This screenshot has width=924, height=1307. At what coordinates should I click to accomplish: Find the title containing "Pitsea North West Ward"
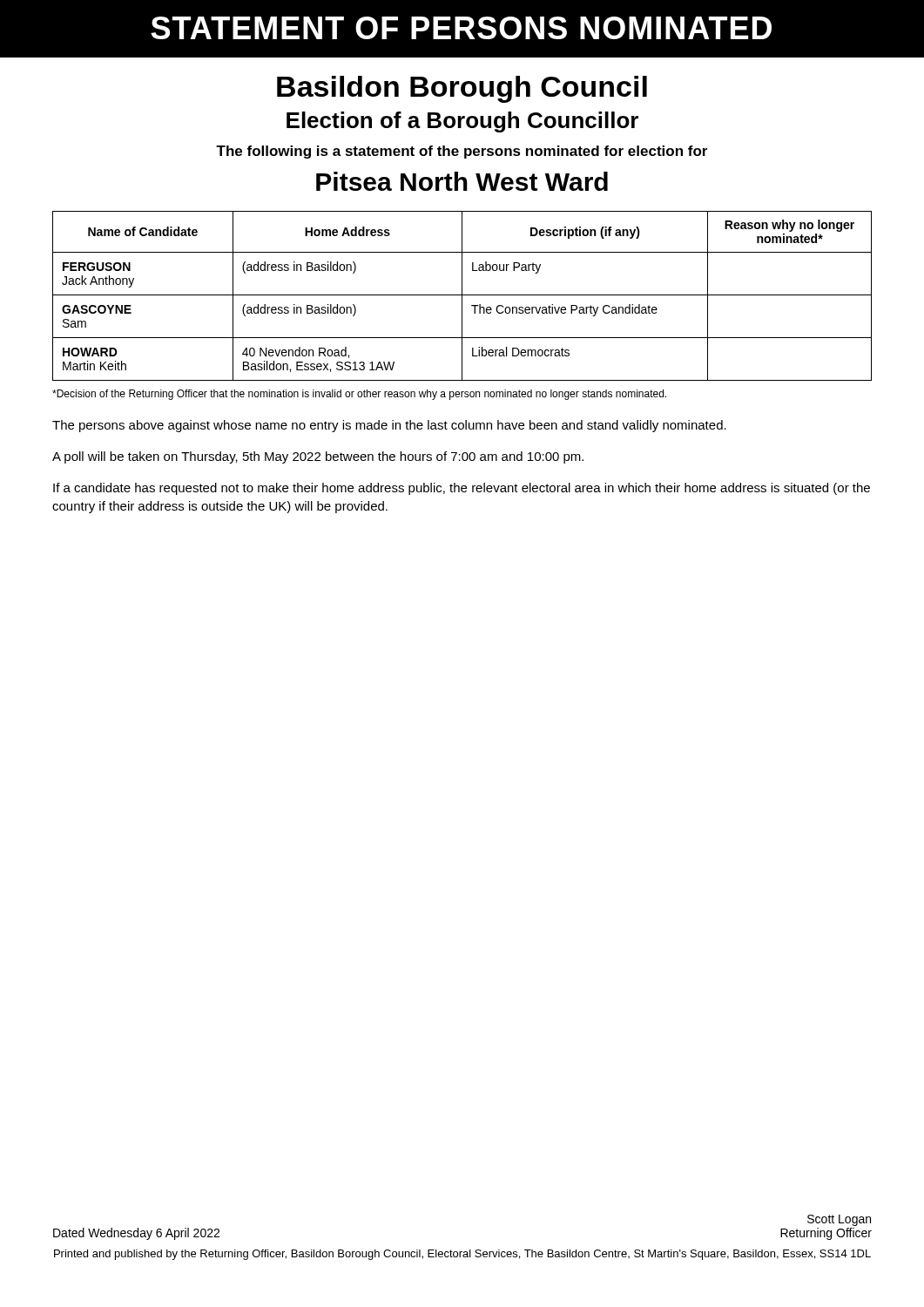(x=462, y=182)
